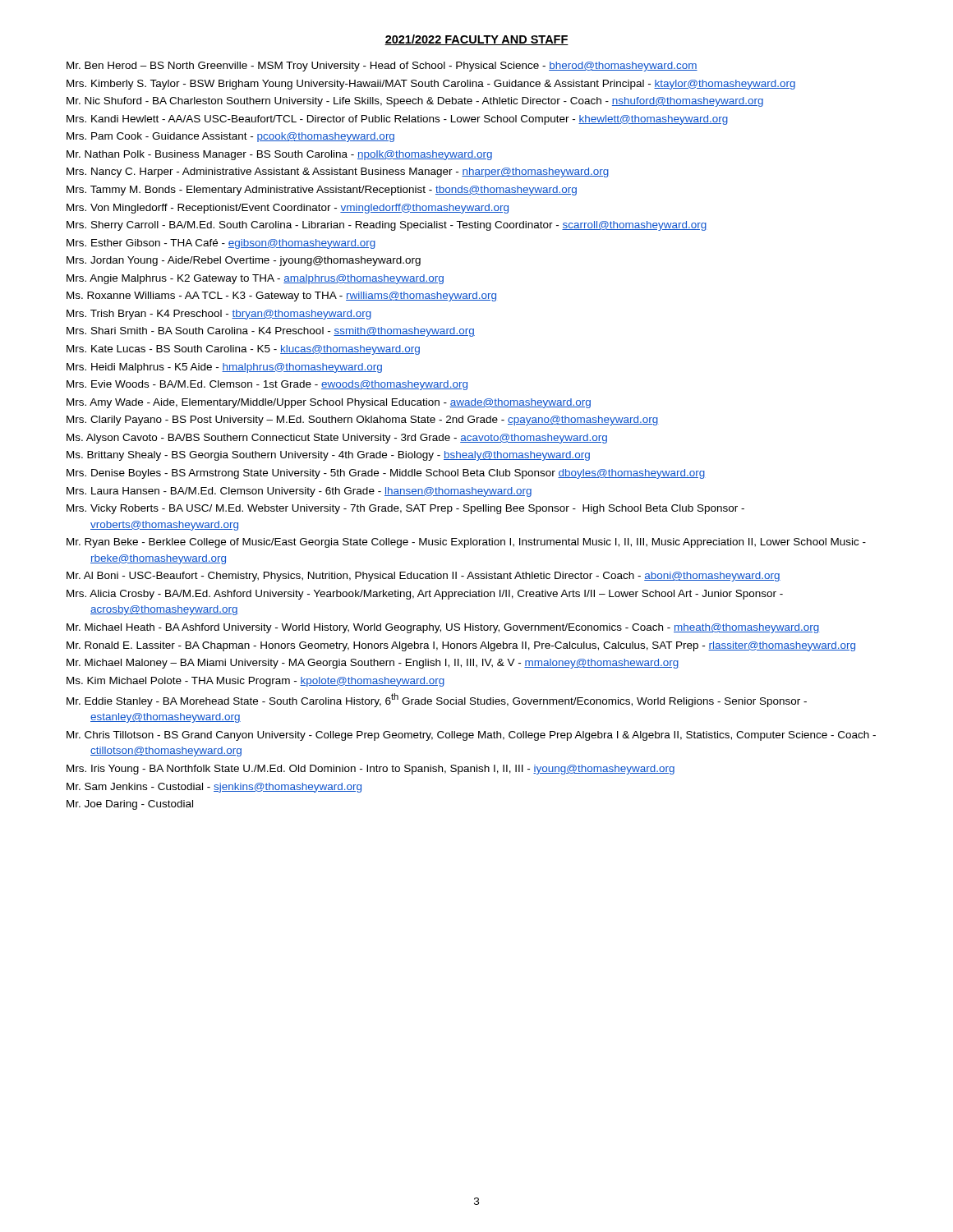Image resolution: width=953 pixels, height=1232 pixels.
Task: Click the passage that begins "Mr. Nic Shuford"
Action: [x=415, y=101]
